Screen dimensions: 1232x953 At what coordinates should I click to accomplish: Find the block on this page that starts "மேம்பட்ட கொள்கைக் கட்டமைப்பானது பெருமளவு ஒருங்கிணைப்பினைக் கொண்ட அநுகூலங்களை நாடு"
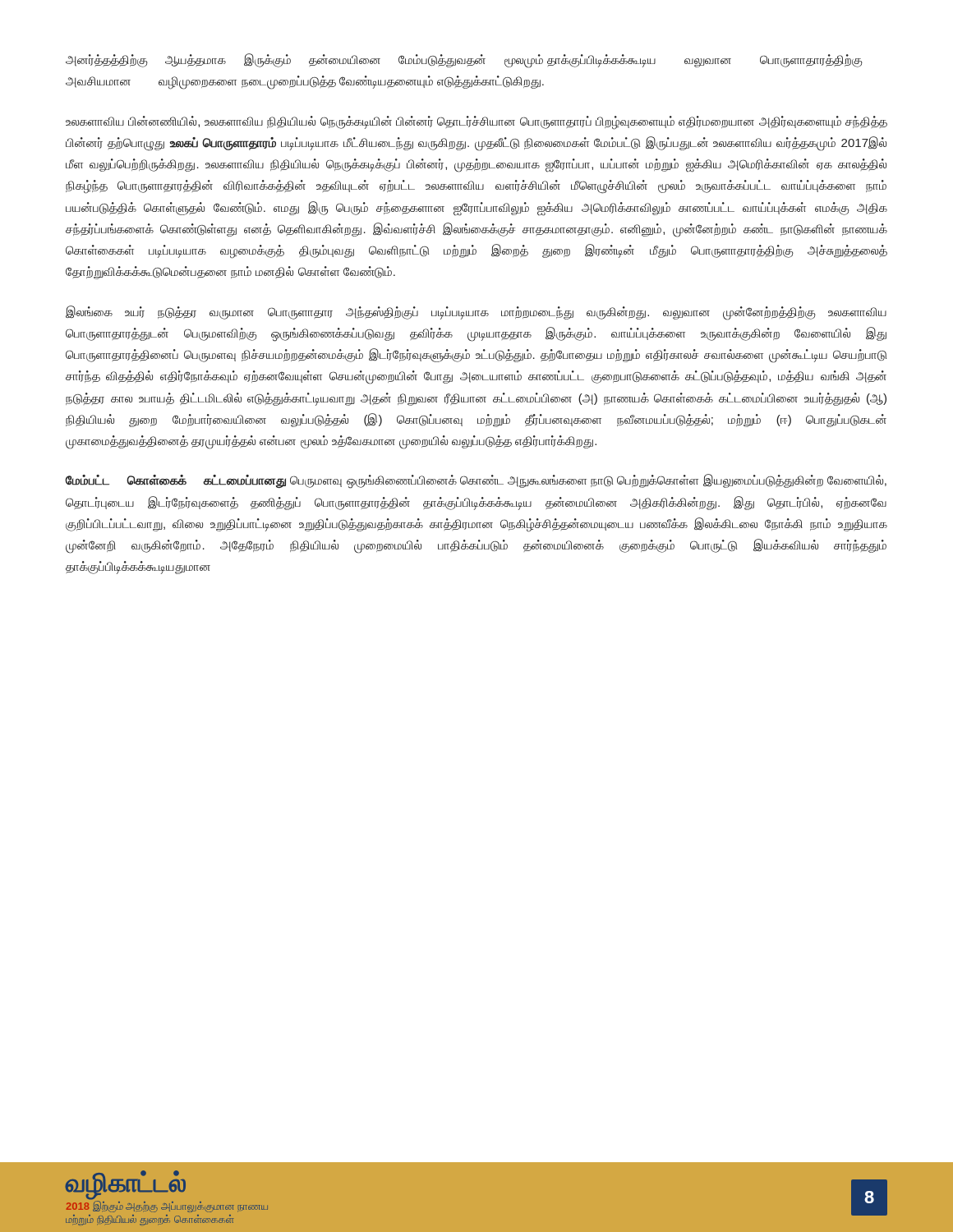476,523
